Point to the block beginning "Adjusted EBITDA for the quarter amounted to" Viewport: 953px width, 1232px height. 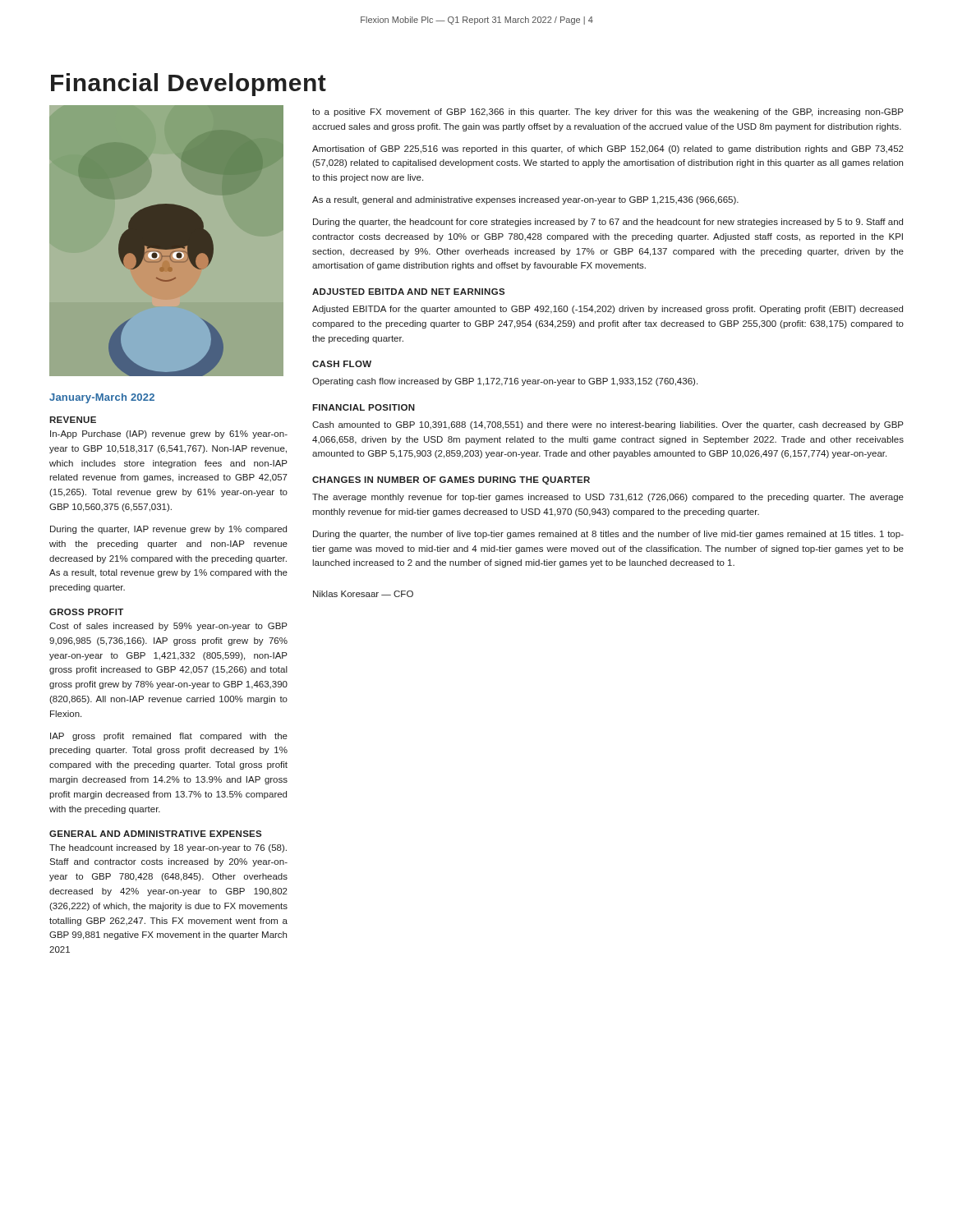[x=608, y=323]
